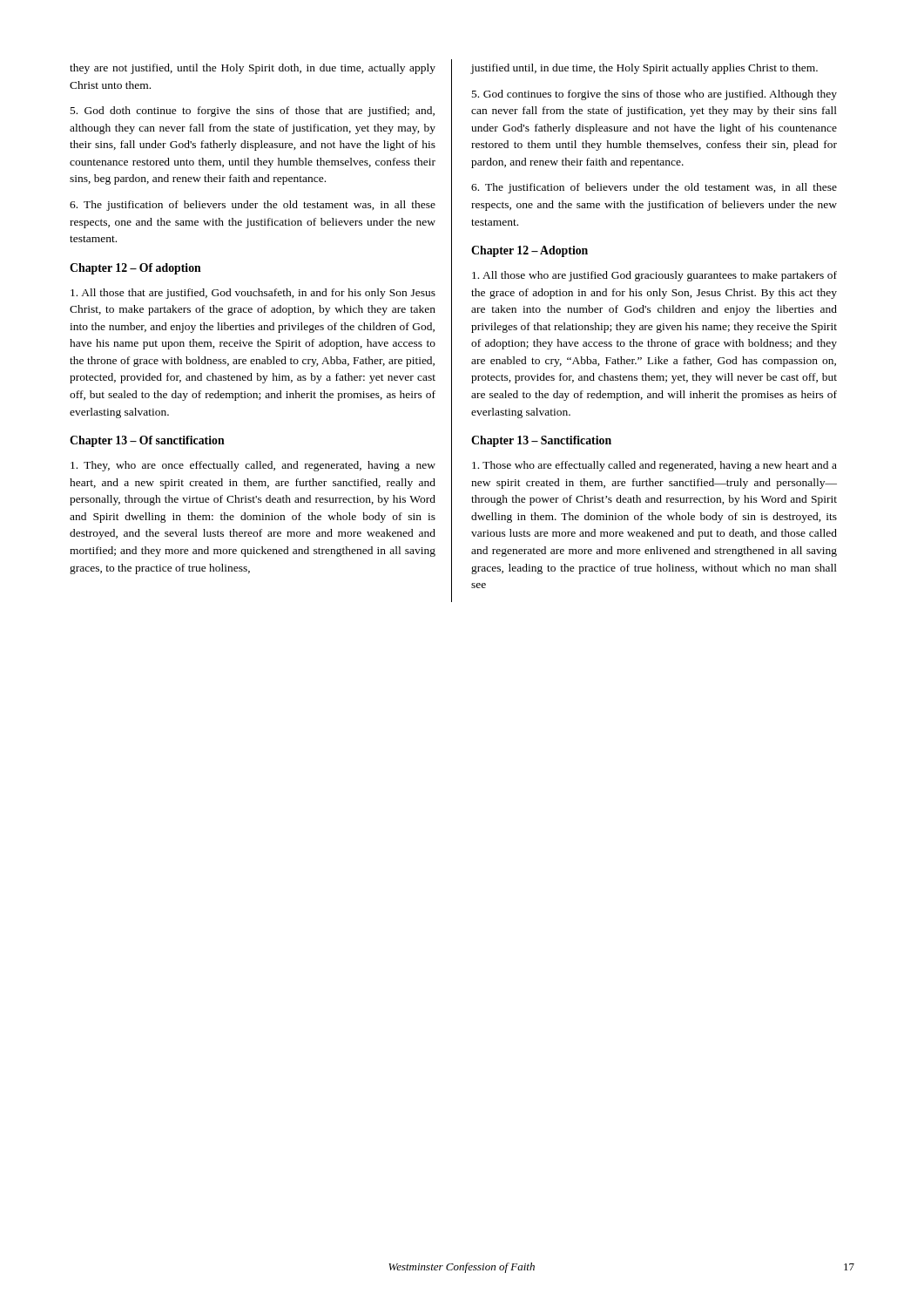Find the block on this page that starts "God continues to forgive the sins of"
The height and width of the screenshot is (1307, 924).
(654, 127)
